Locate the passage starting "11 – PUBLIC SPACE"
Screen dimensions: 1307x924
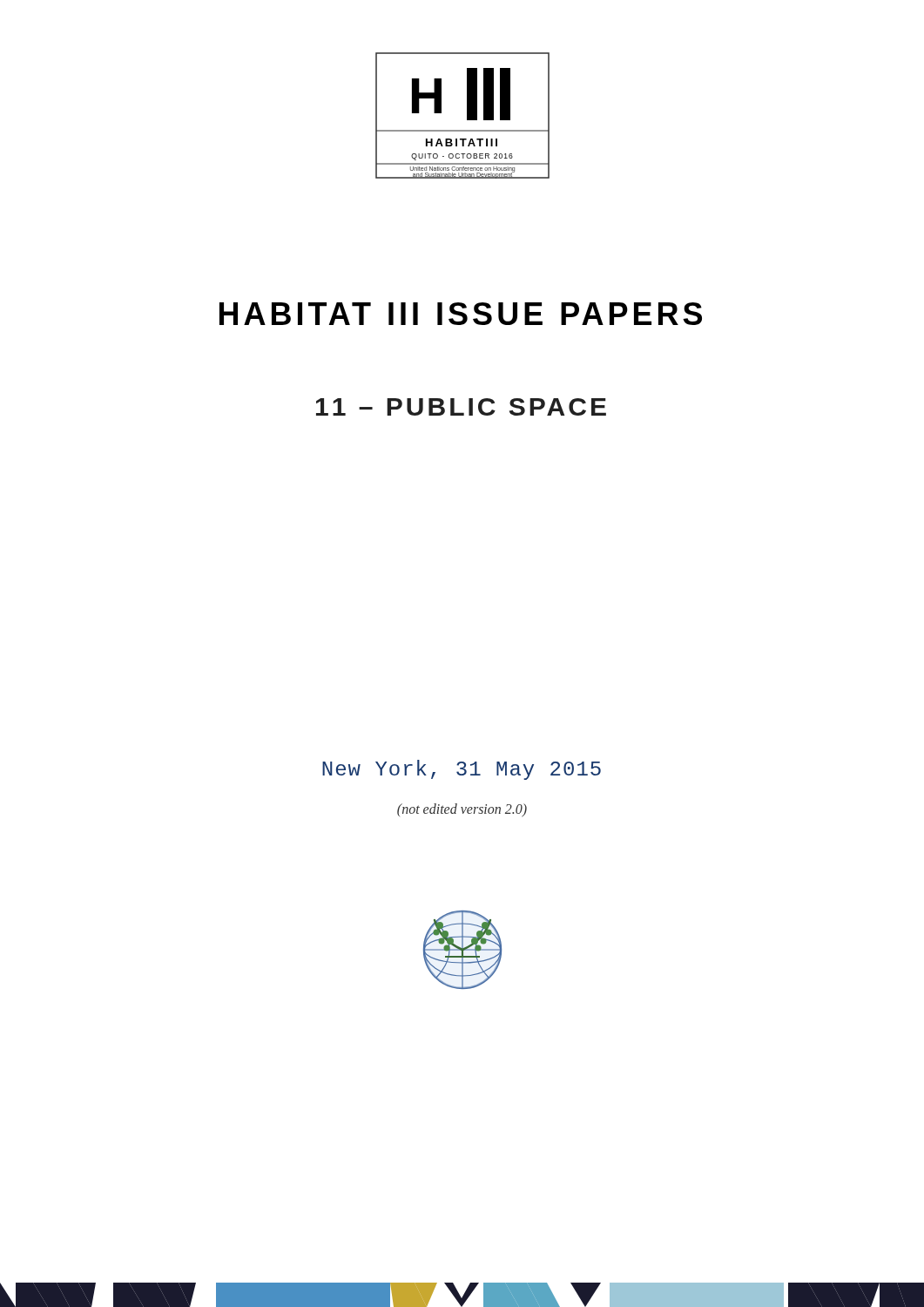tap(462, 406)
